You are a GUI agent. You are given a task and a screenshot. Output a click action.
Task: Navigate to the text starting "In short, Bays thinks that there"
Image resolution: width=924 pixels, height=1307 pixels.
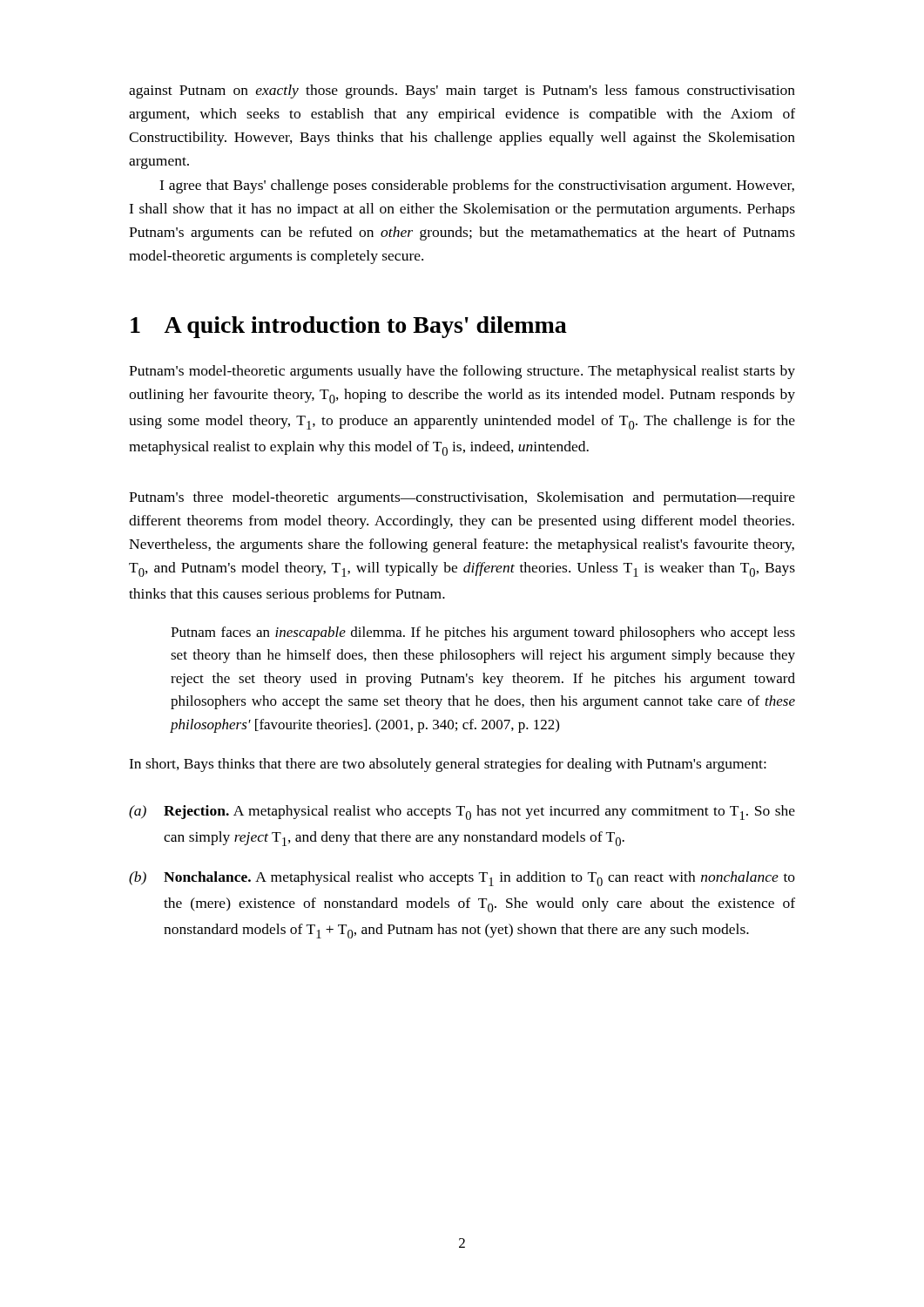[x=462, y=764]
